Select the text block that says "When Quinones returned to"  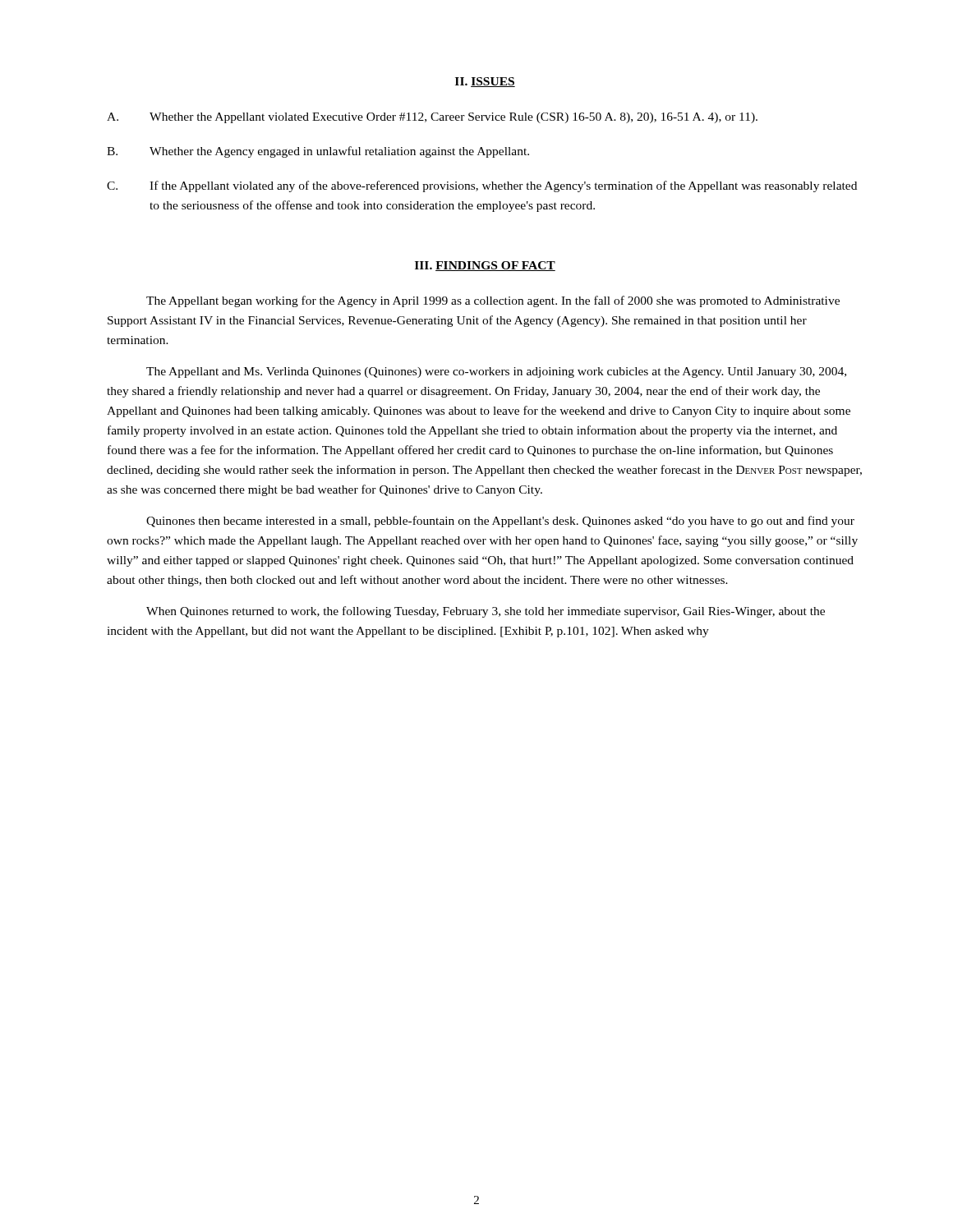point(466,621)
